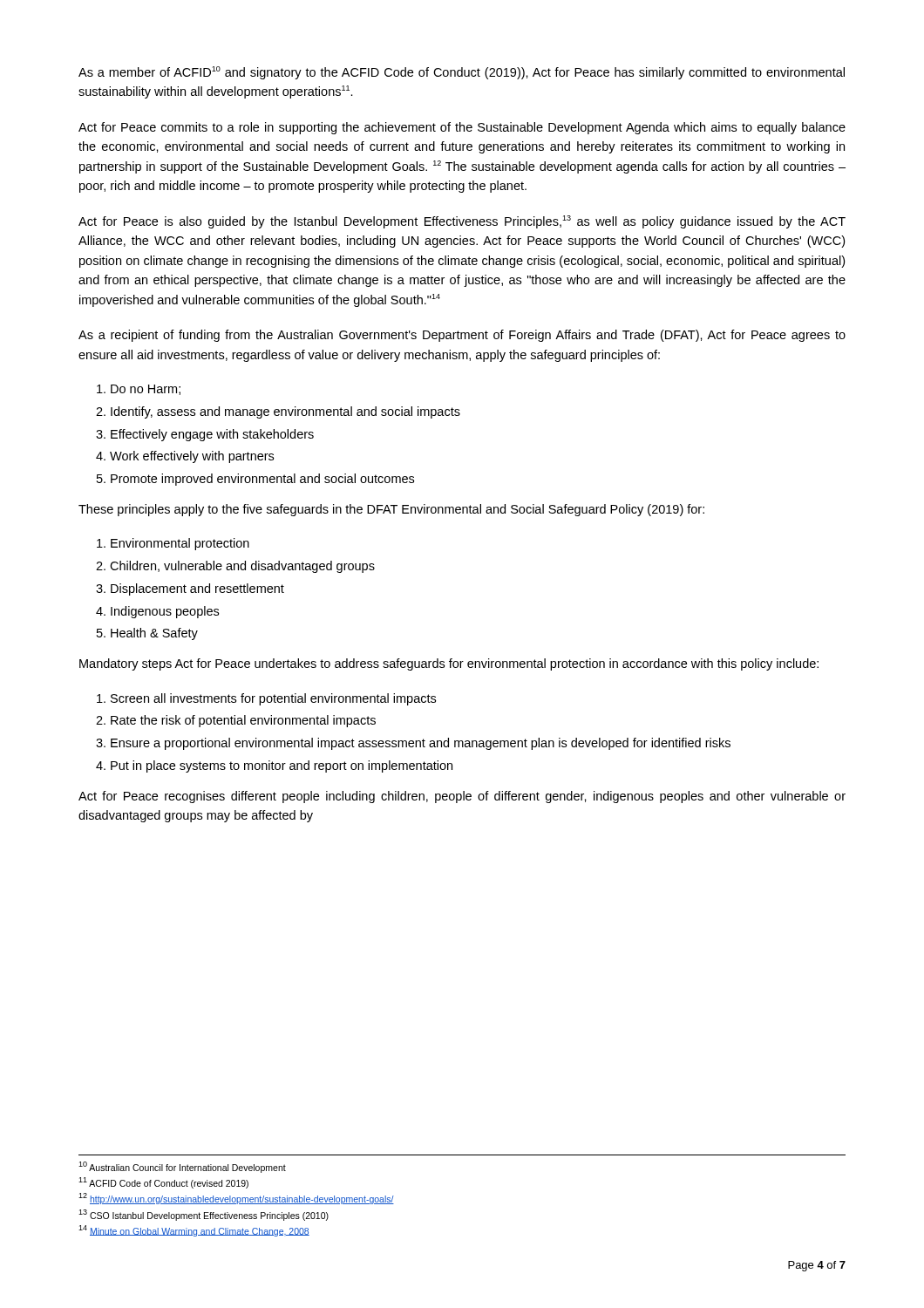
Task: Find the list item that says "Promote improved environmental"
Action: 262,479
